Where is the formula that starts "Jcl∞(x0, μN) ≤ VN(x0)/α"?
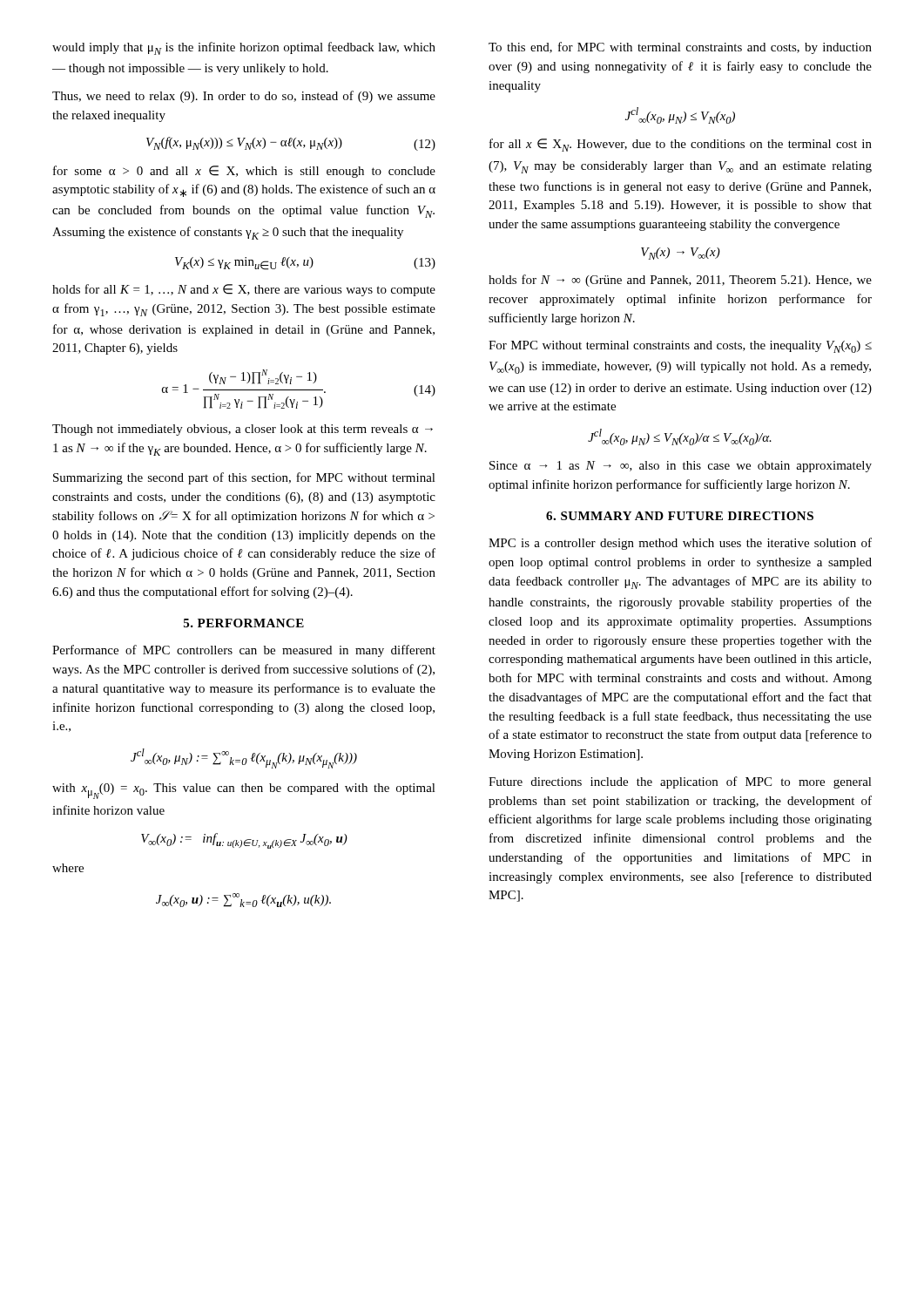 click(680, 437)
